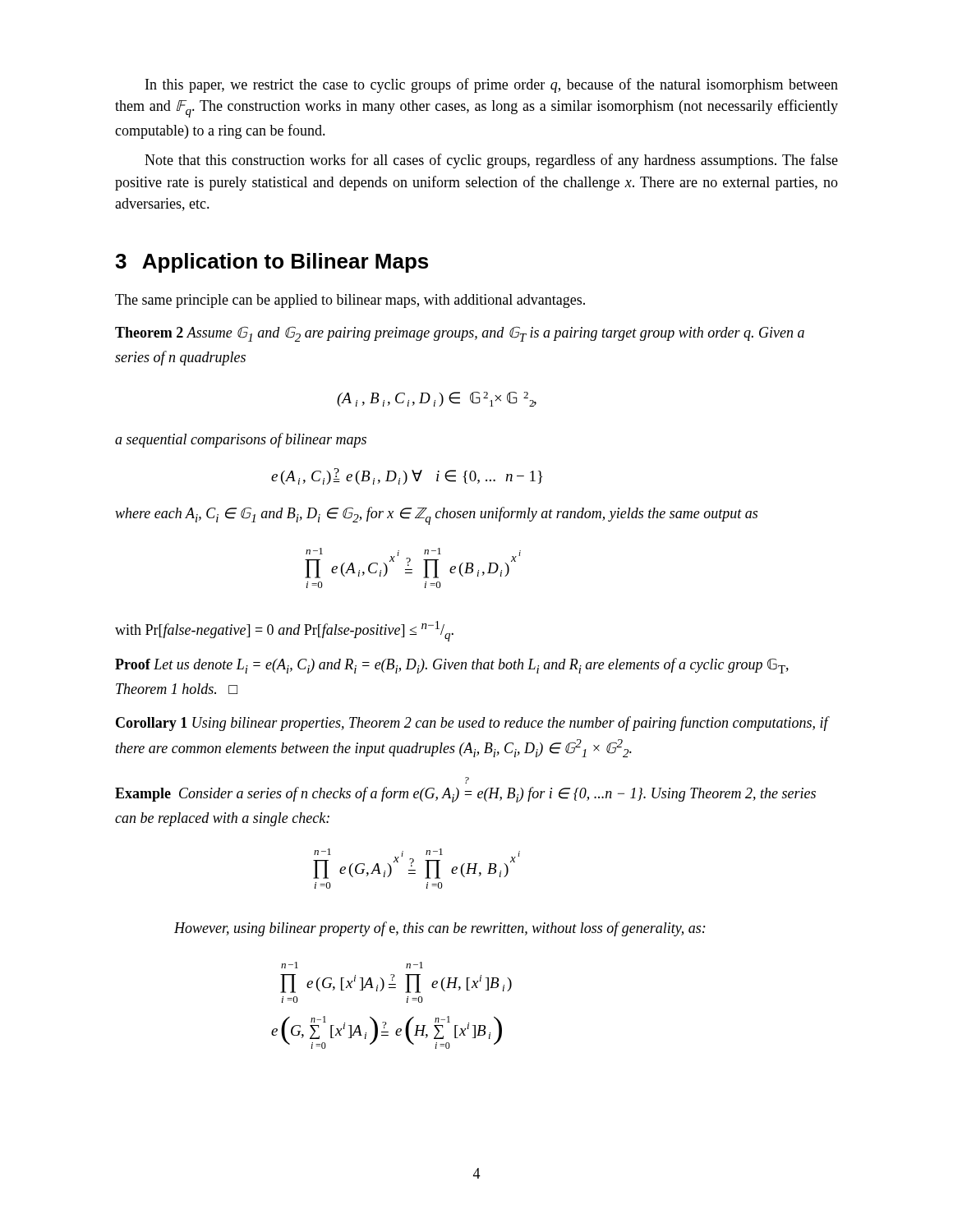953x1232 pixels.
Task: Click the passage that begins "The same principle"
Action: (x=476, y=300)
